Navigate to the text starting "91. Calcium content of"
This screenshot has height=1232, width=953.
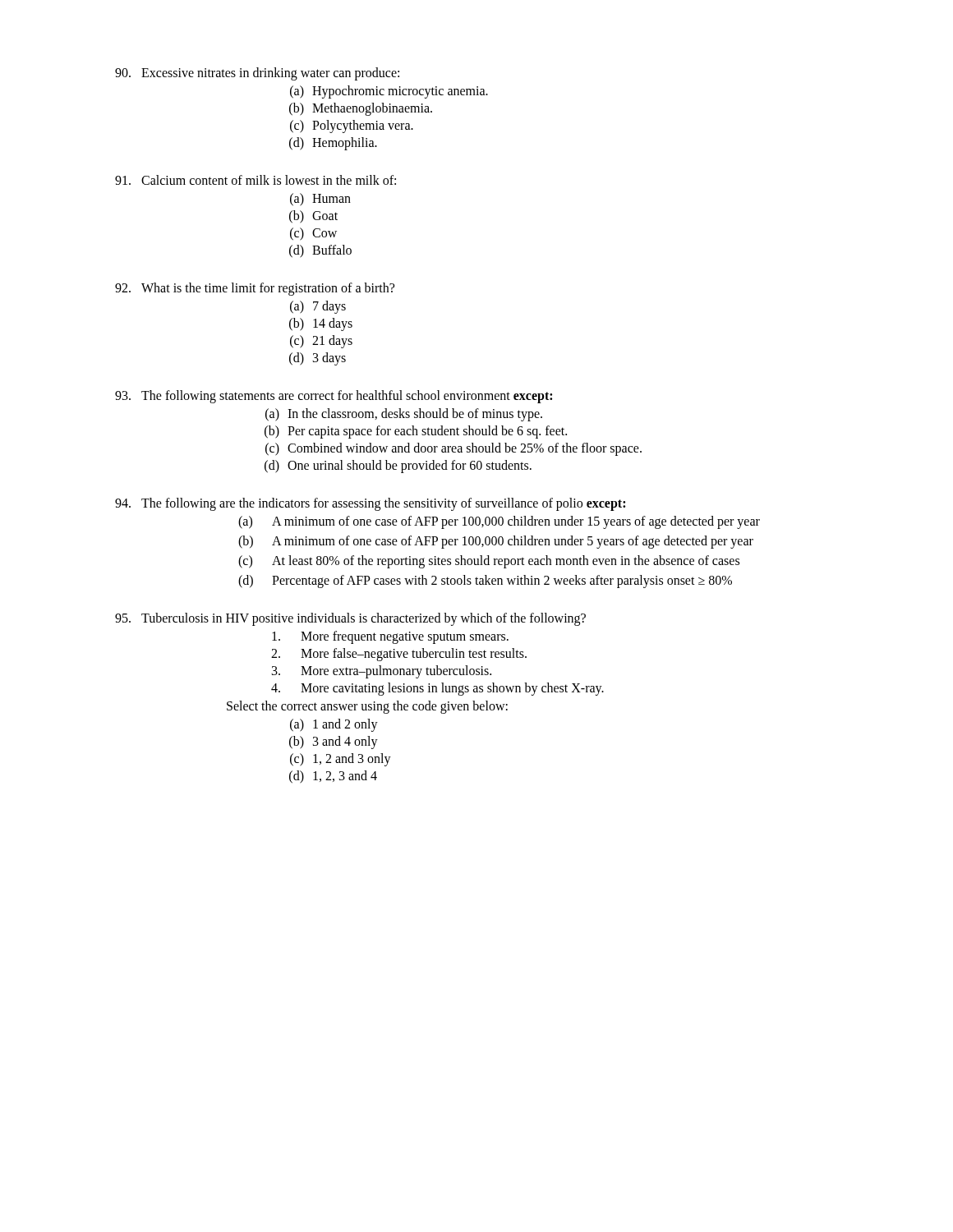[x=256, y=180]
